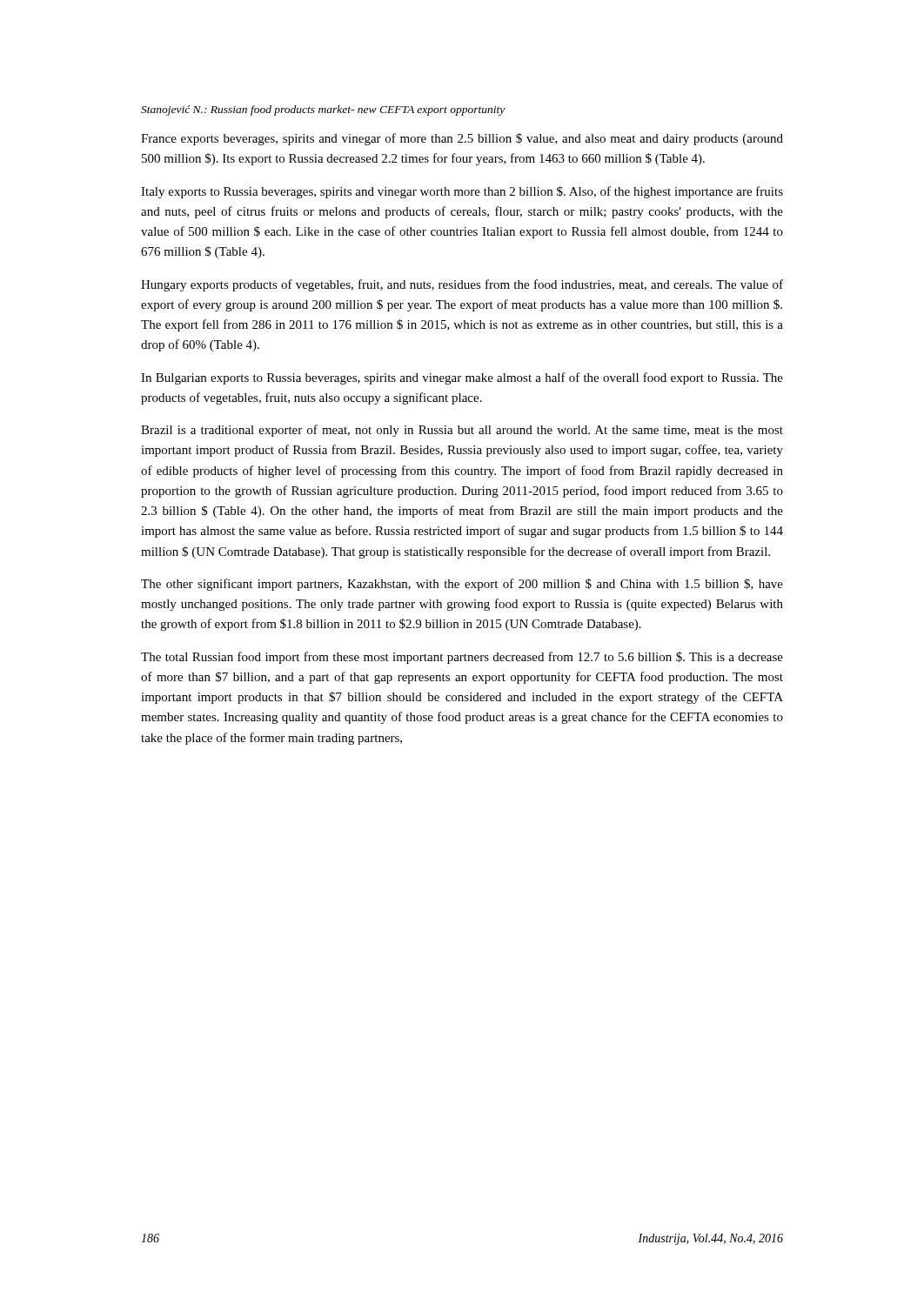Find the block on this page that starts "The total Russian"

[x=462, y=697]
